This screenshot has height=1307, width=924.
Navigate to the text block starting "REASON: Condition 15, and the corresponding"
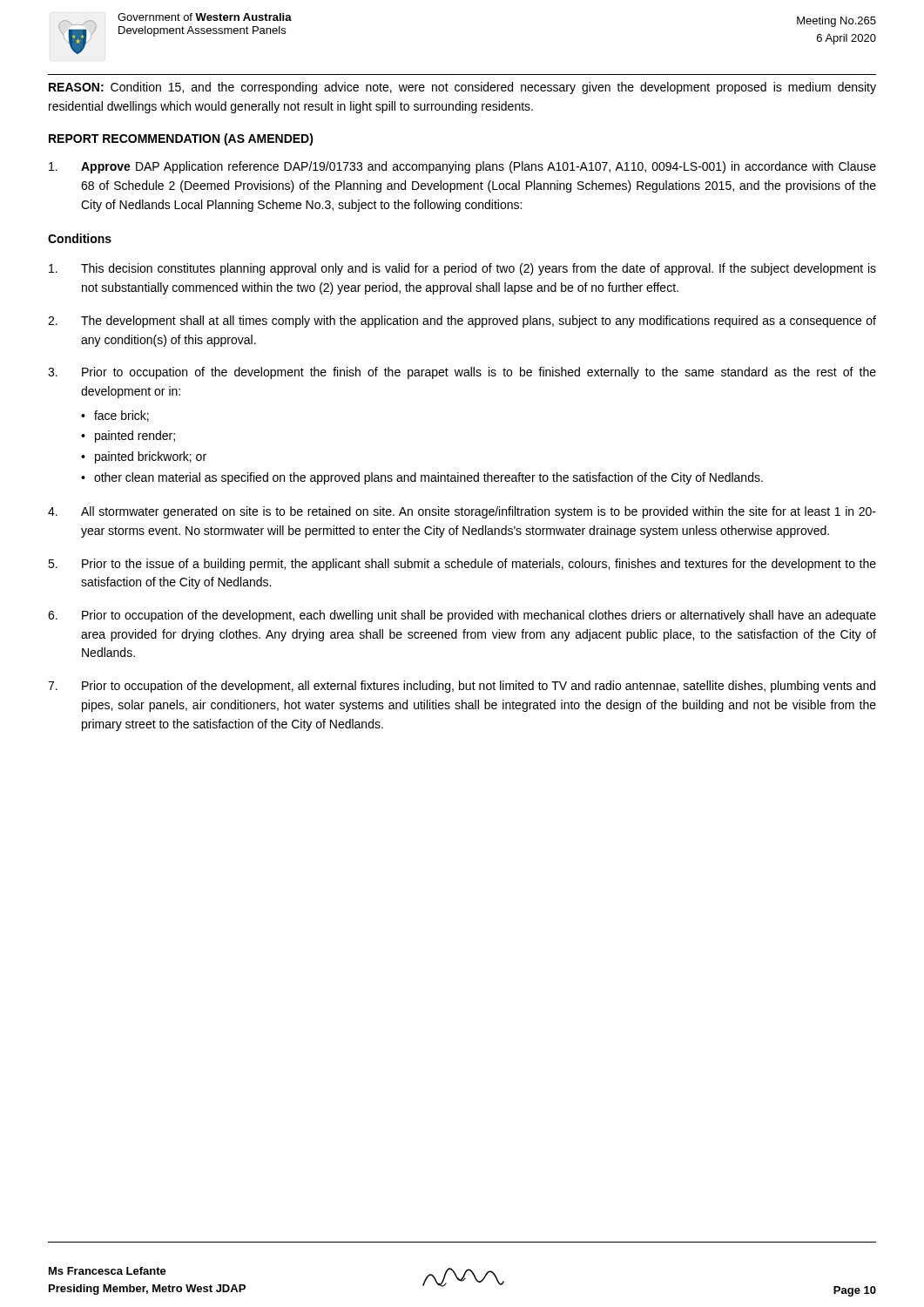[x=462, y=97]
